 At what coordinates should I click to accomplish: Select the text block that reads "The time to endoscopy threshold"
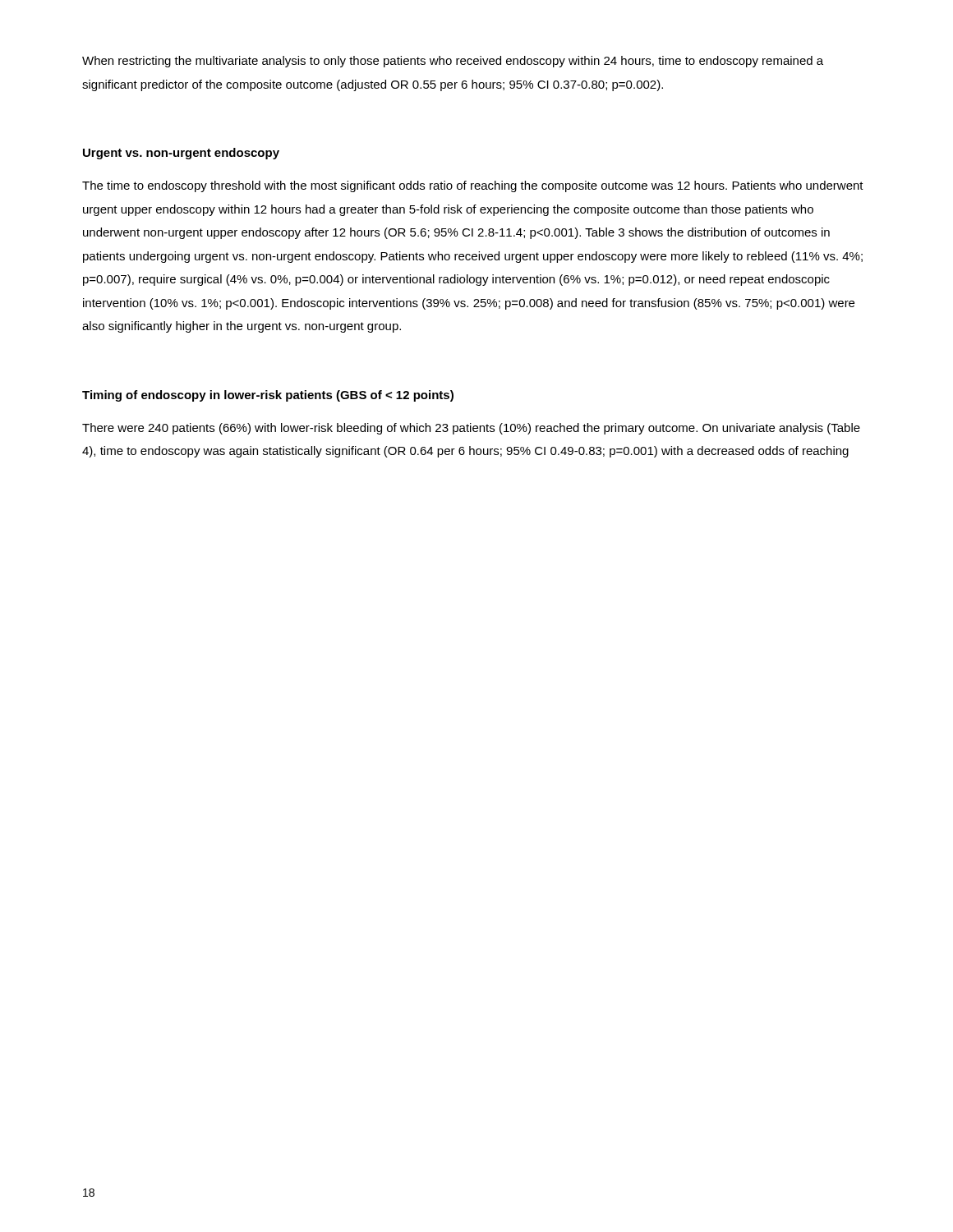(x=473, y=255)
